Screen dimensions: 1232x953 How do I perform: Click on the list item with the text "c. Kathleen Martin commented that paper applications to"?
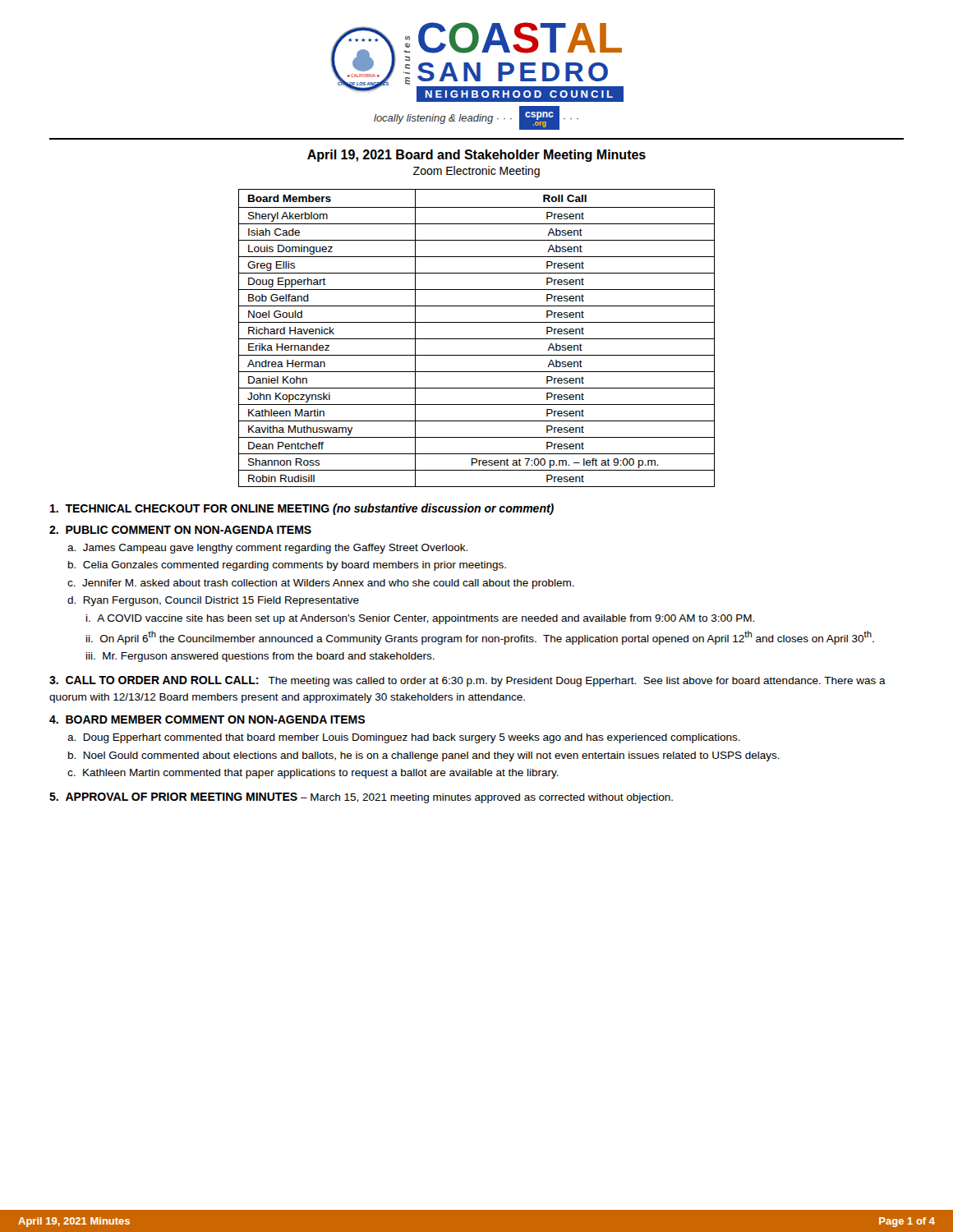[313, 773]
